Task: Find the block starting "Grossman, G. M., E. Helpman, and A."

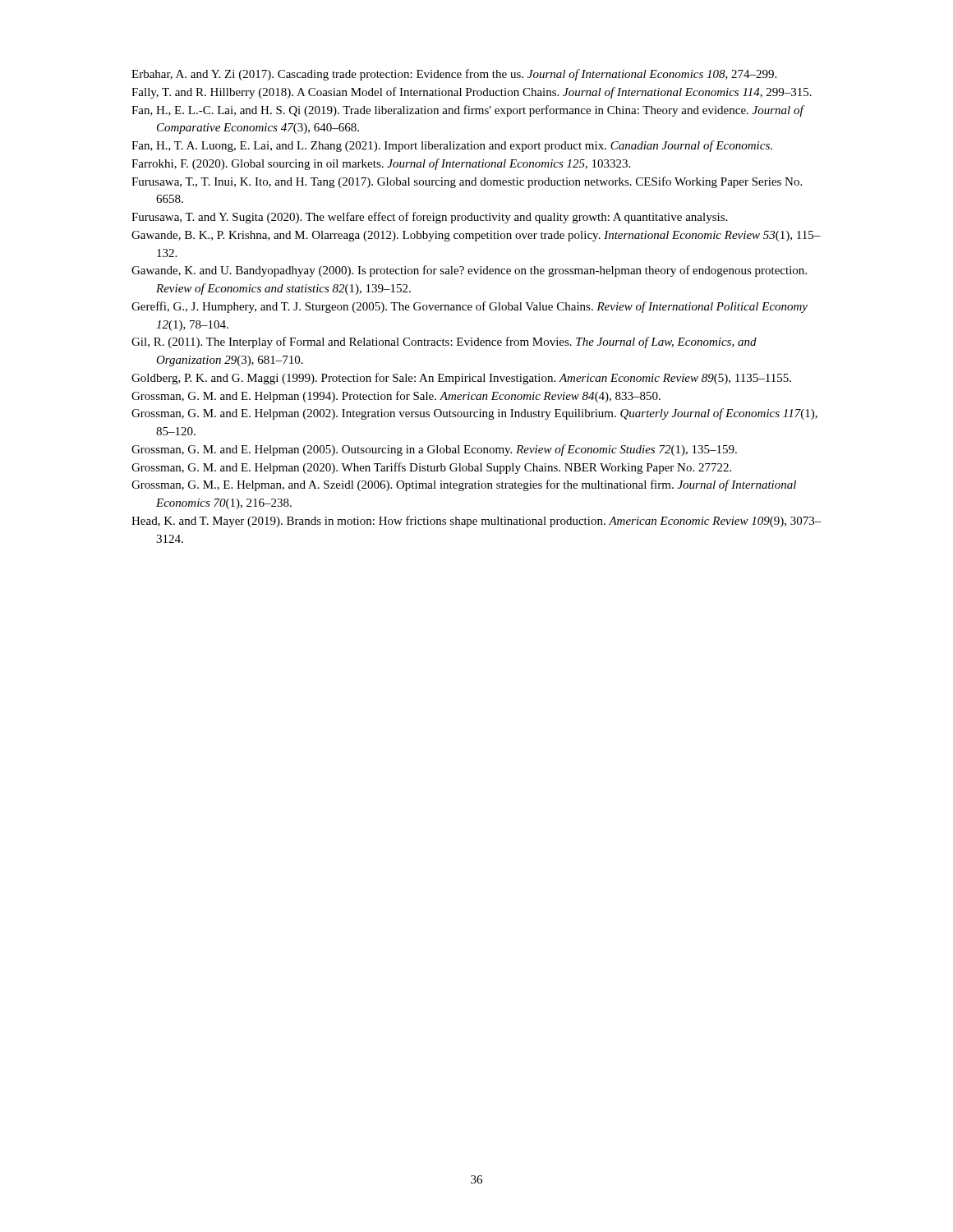Action: 464,494
